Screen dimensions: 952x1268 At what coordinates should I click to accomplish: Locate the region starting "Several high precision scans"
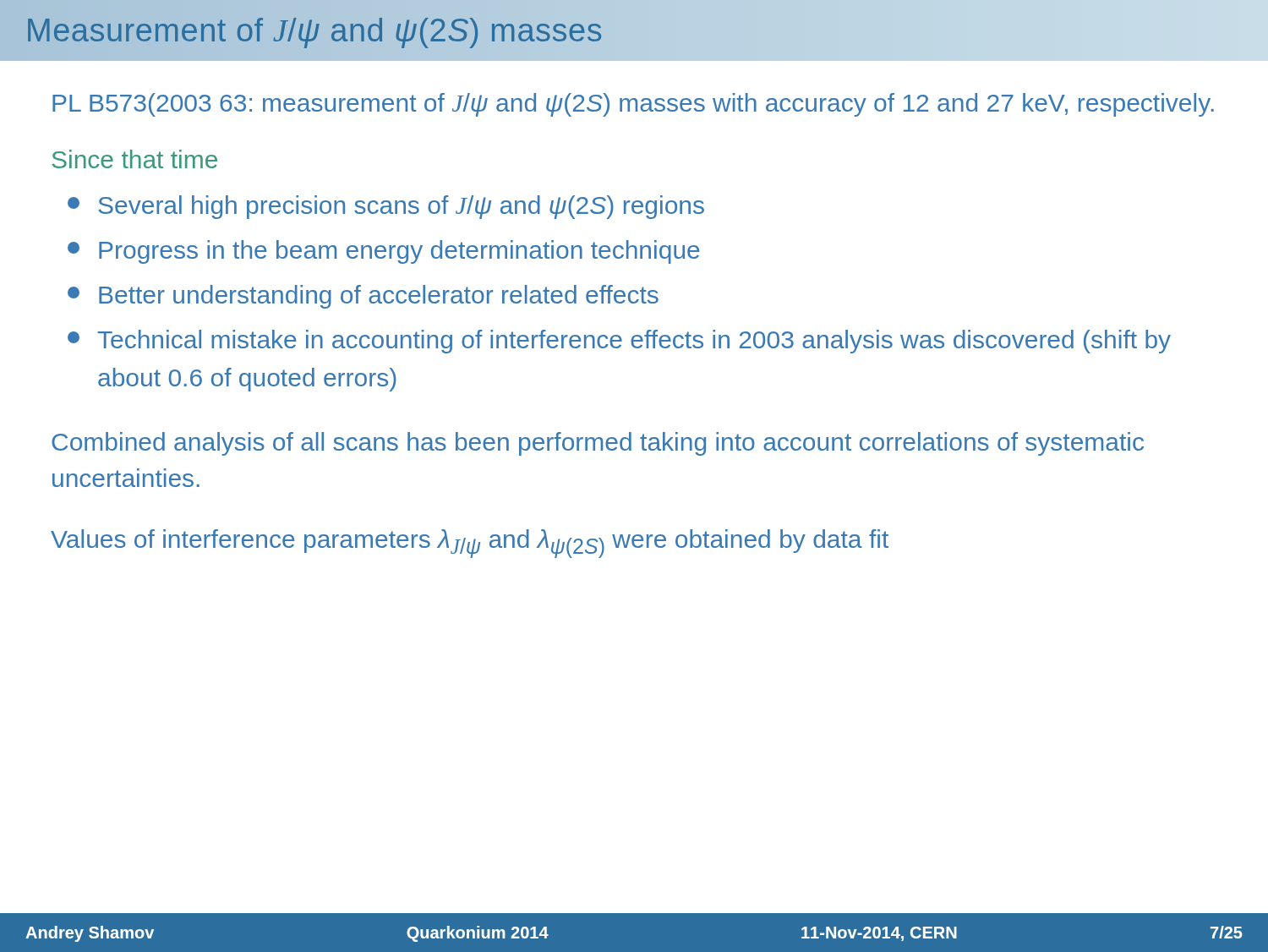[401, 205]
